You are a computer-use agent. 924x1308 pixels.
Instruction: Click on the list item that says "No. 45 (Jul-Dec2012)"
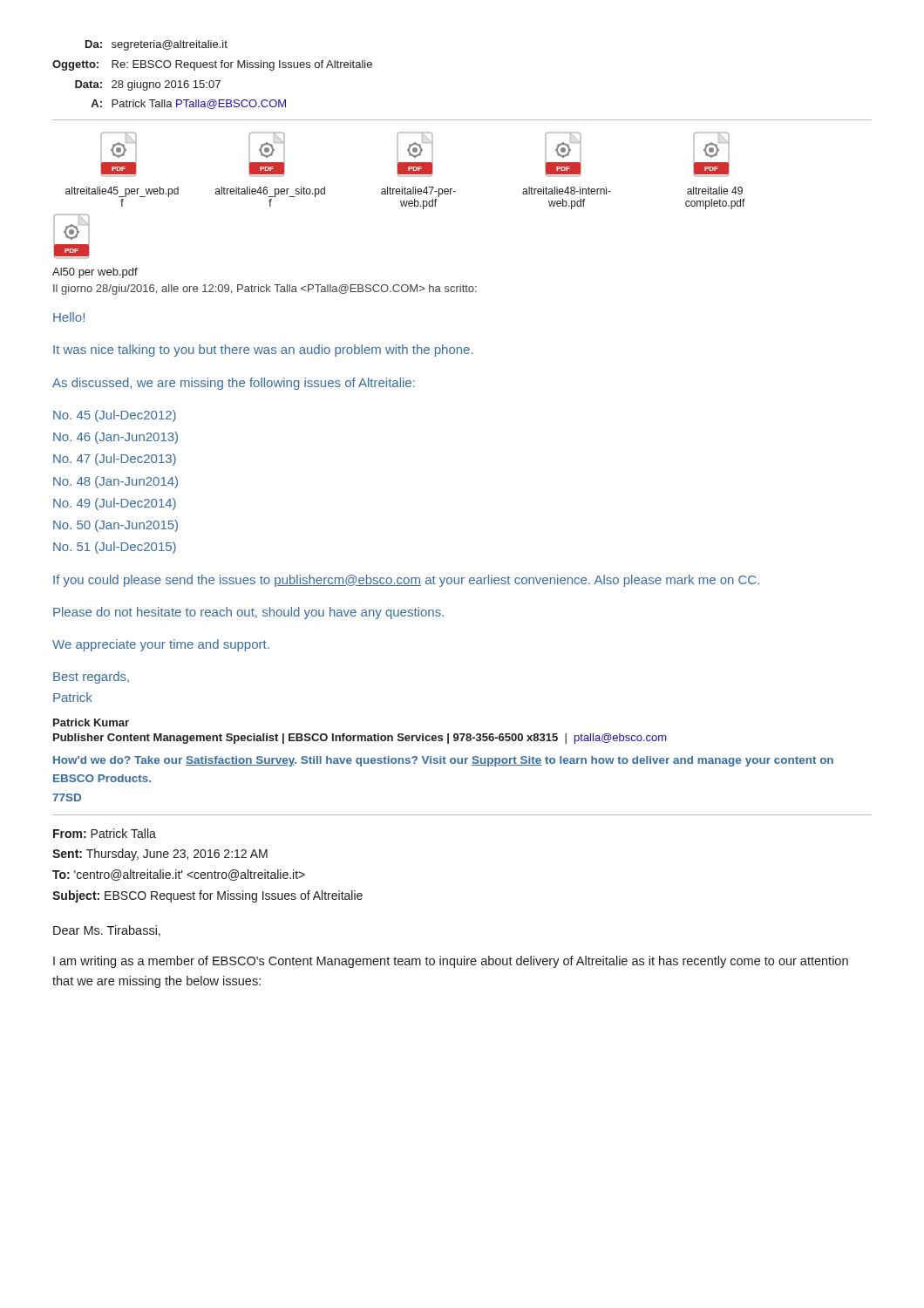(x=114, y=414)
